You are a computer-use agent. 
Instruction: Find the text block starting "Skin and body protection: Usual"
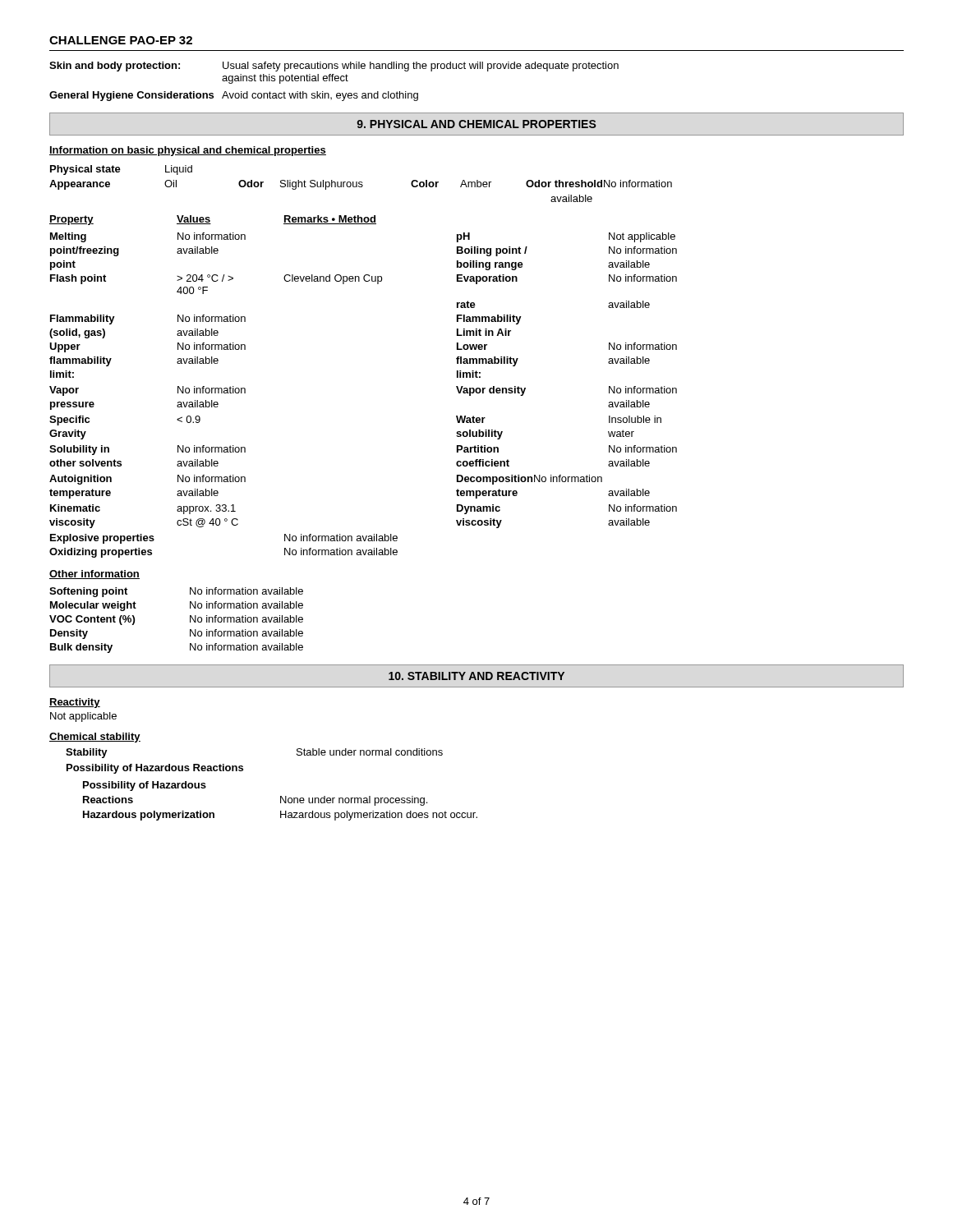pos(476,80)
